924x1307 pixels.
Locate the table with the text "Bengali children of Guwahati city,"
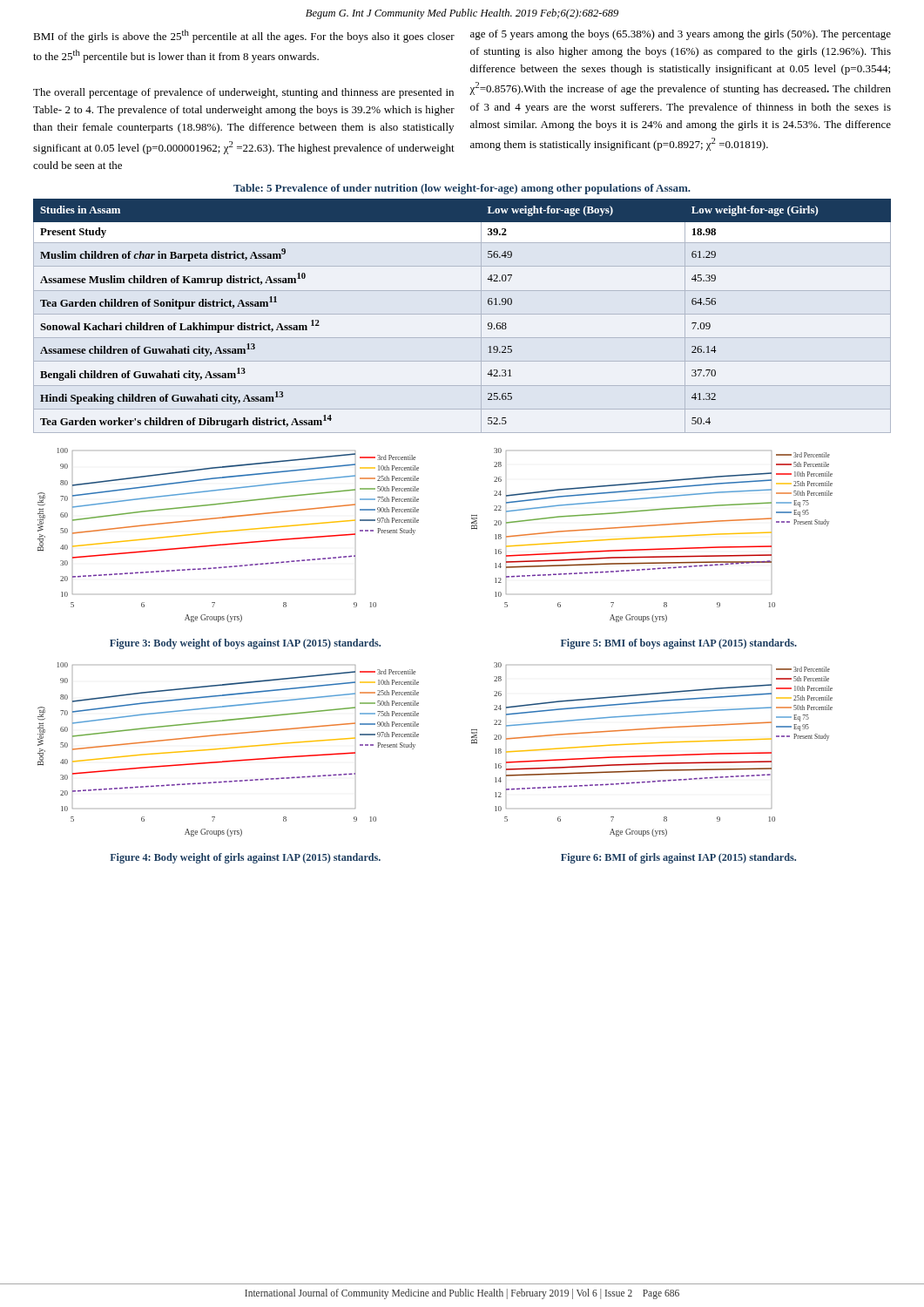click(462, 316)
